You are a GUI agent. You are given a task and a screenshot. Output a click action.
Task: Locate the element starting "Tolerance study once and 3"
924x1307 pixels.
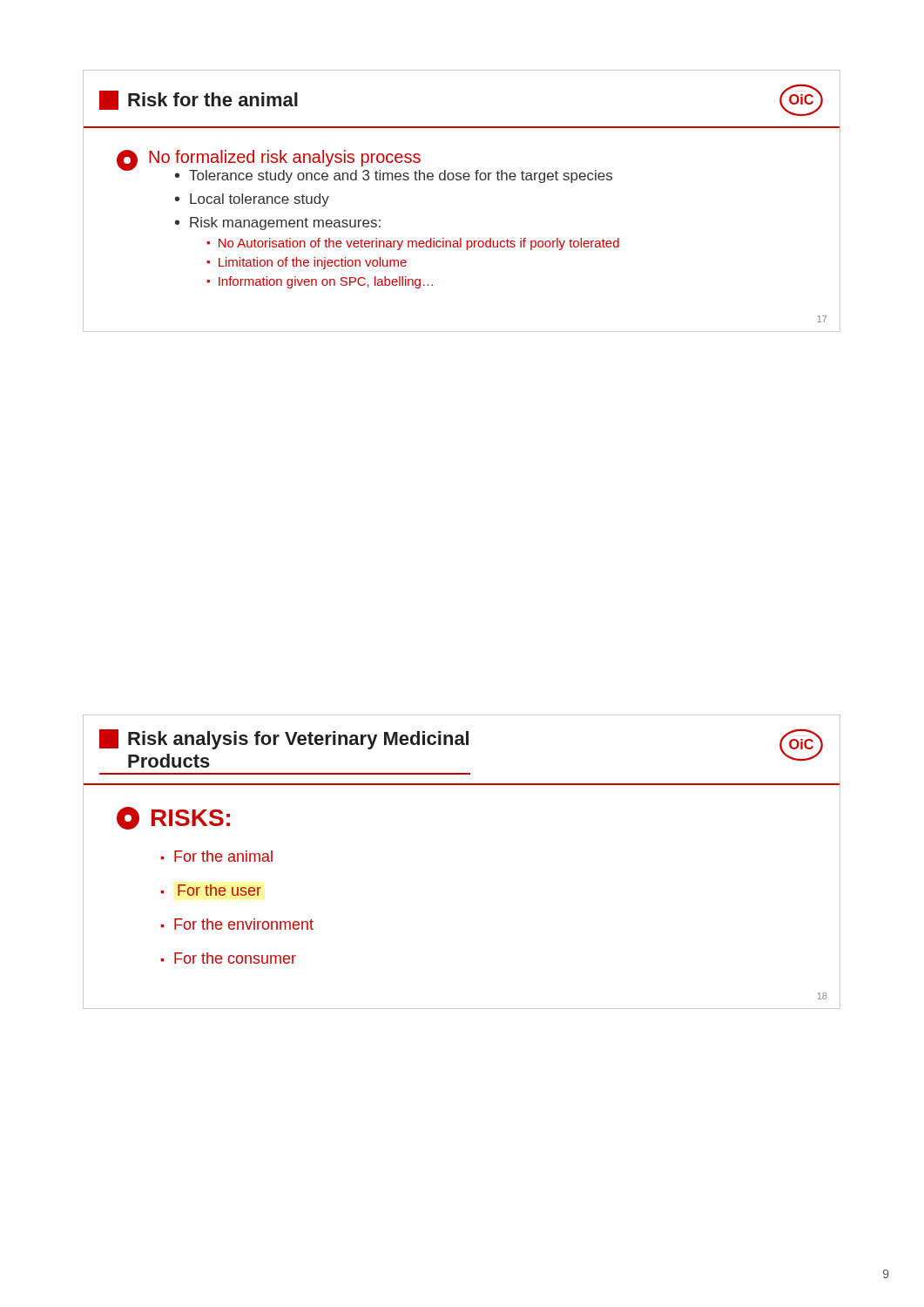click(x=401, y=176)
